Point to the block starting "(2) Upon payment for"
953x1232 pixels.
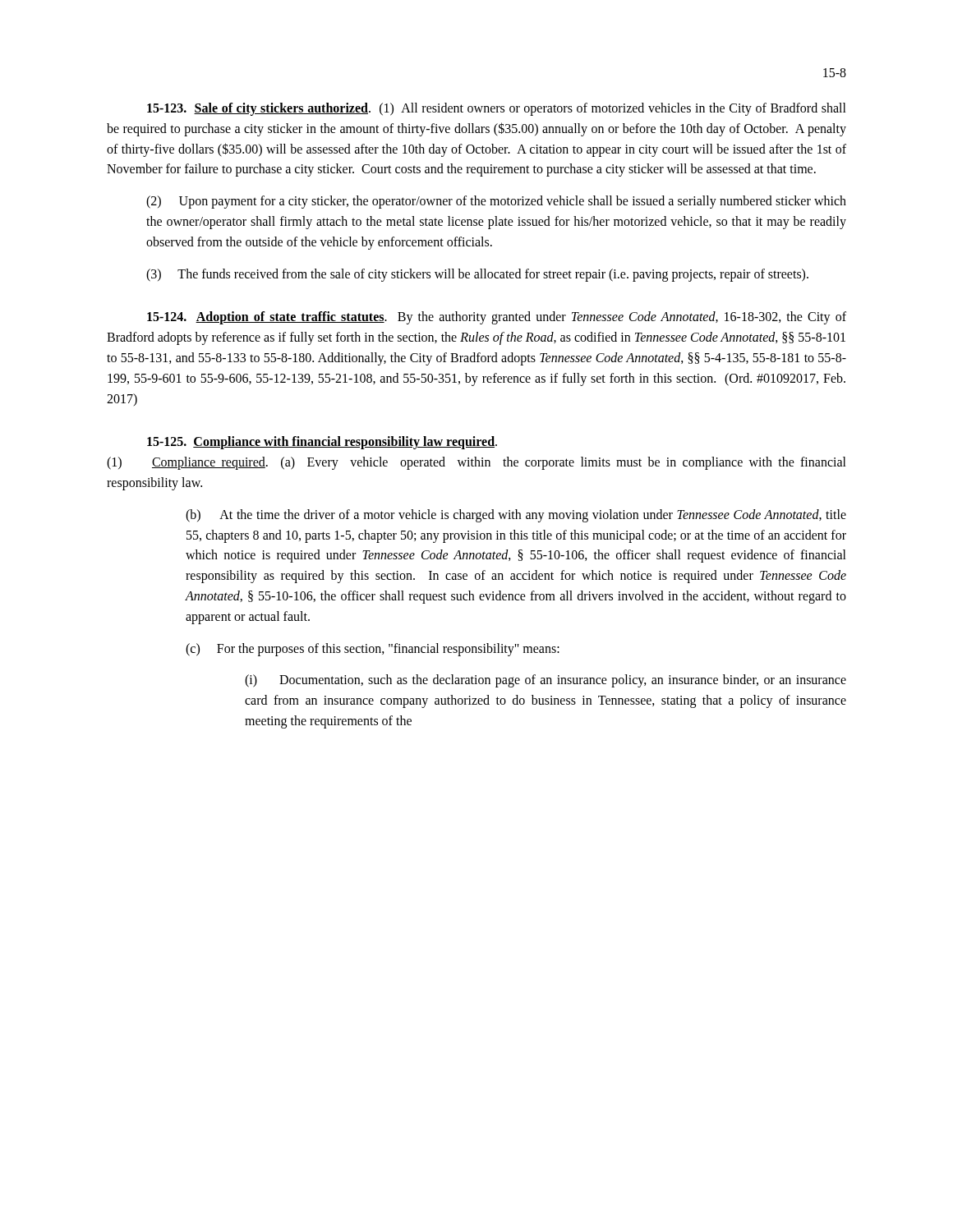click(x=496, y=221)
